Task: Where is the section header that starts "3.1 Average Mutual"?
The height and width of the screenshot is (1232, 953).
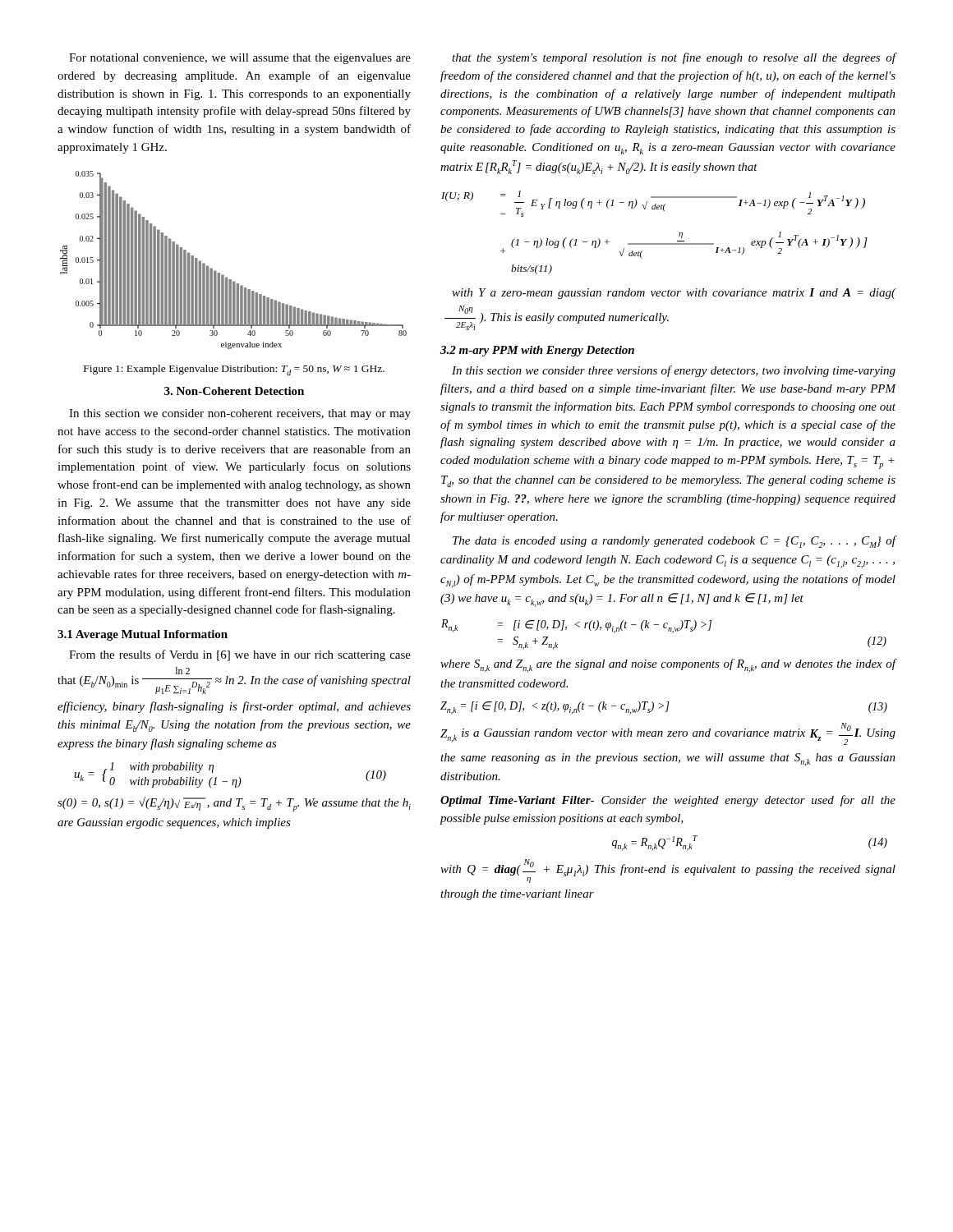Action: tap(143, 634)
